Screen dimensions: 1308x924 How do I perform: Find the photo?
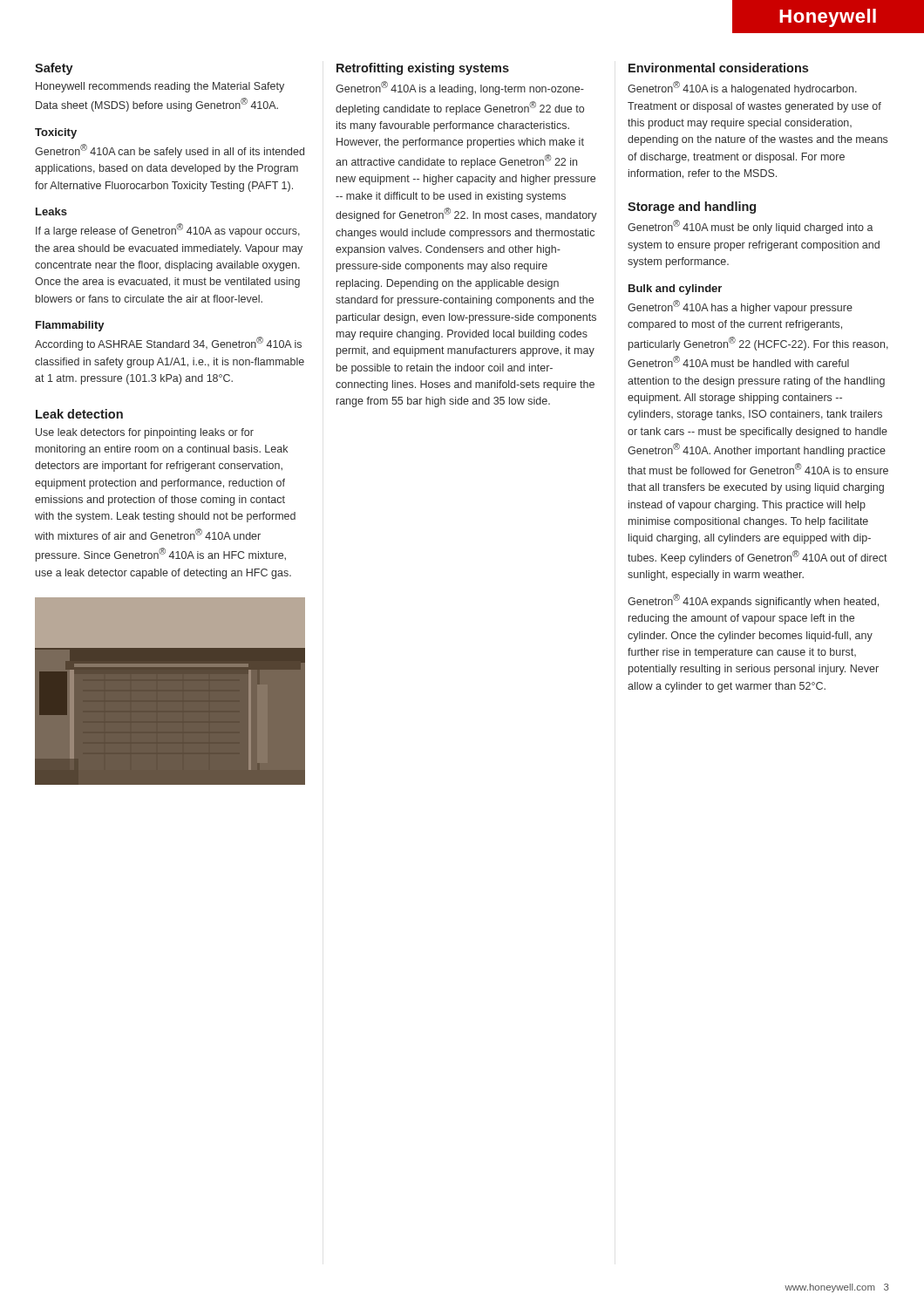(x=170, y=691)
